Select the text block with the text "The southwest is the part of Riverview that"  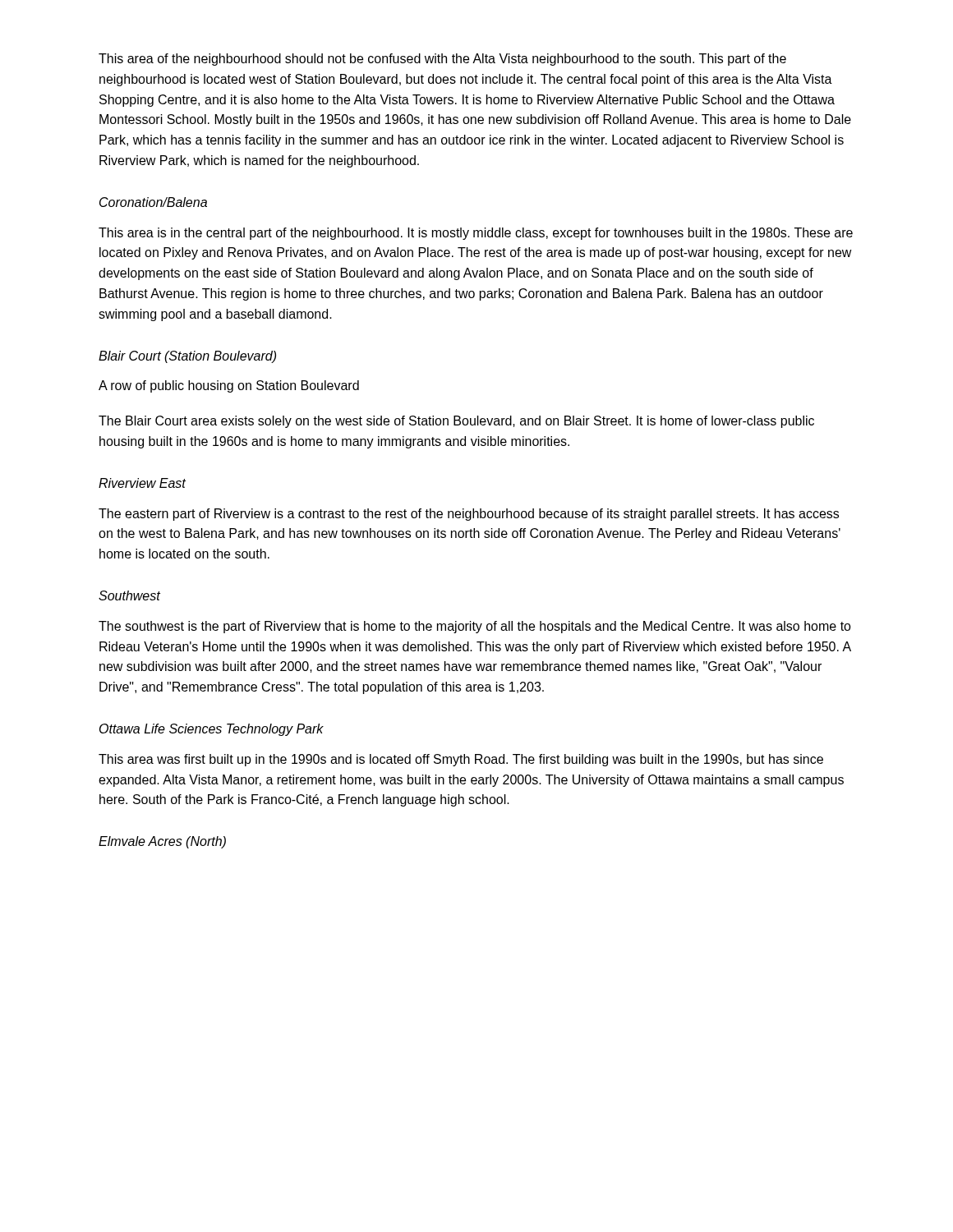tap(475, 657)
